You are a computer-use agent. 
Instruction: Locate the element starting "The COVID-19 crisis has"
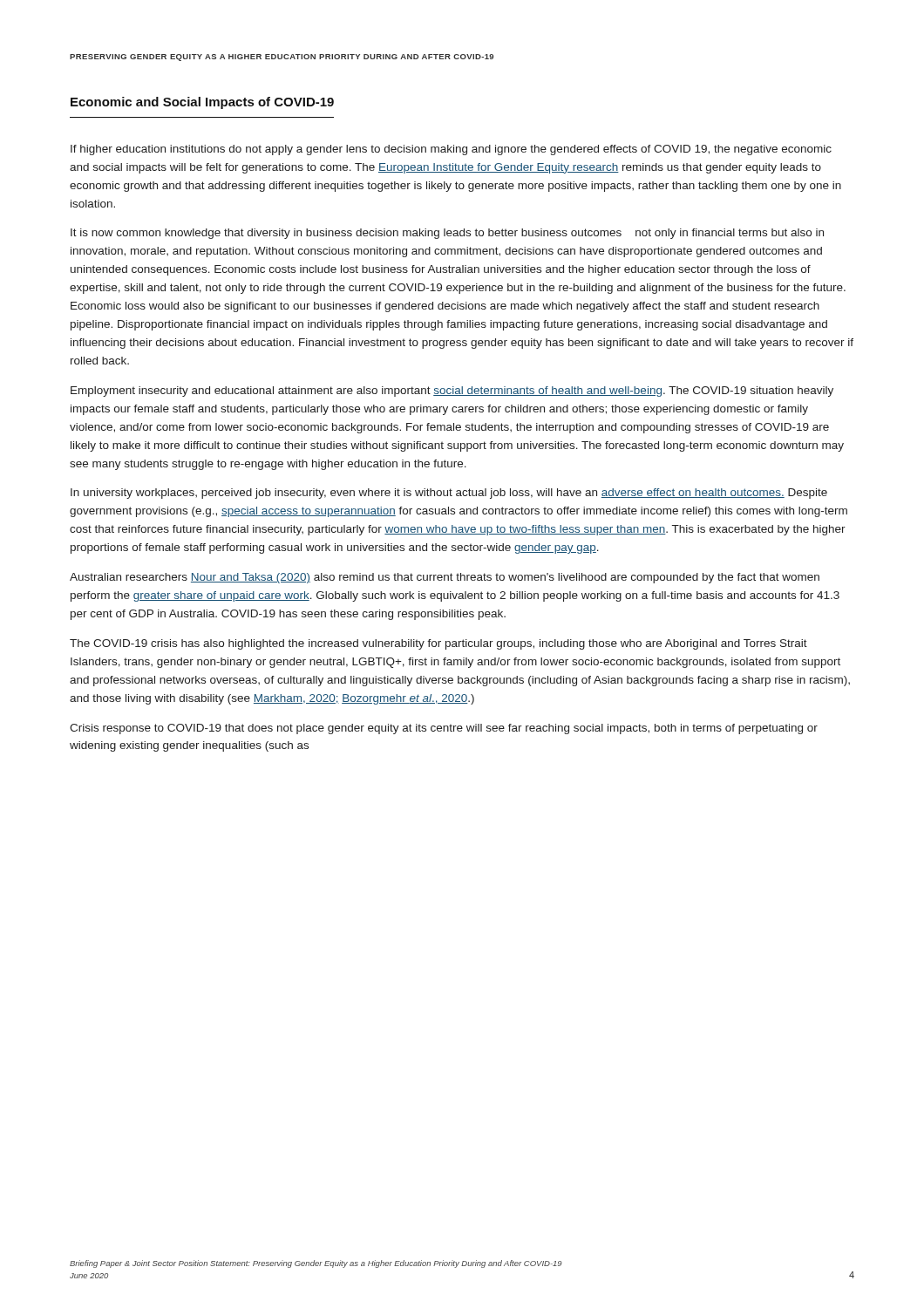pos(460,670)
